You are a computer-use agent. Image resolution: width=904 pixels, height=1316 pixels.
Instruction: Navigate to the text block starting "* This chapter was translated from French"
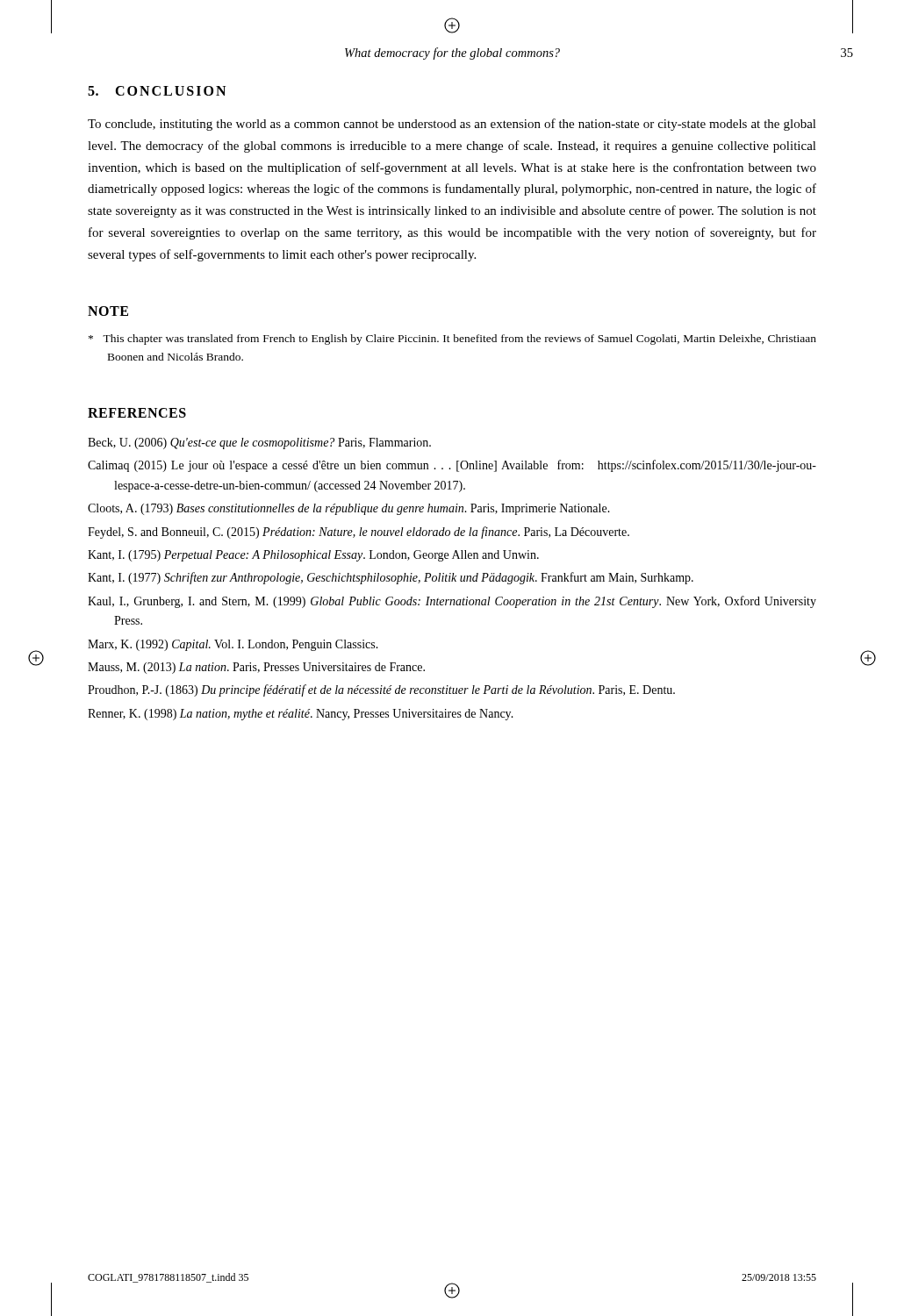(452, 348)
